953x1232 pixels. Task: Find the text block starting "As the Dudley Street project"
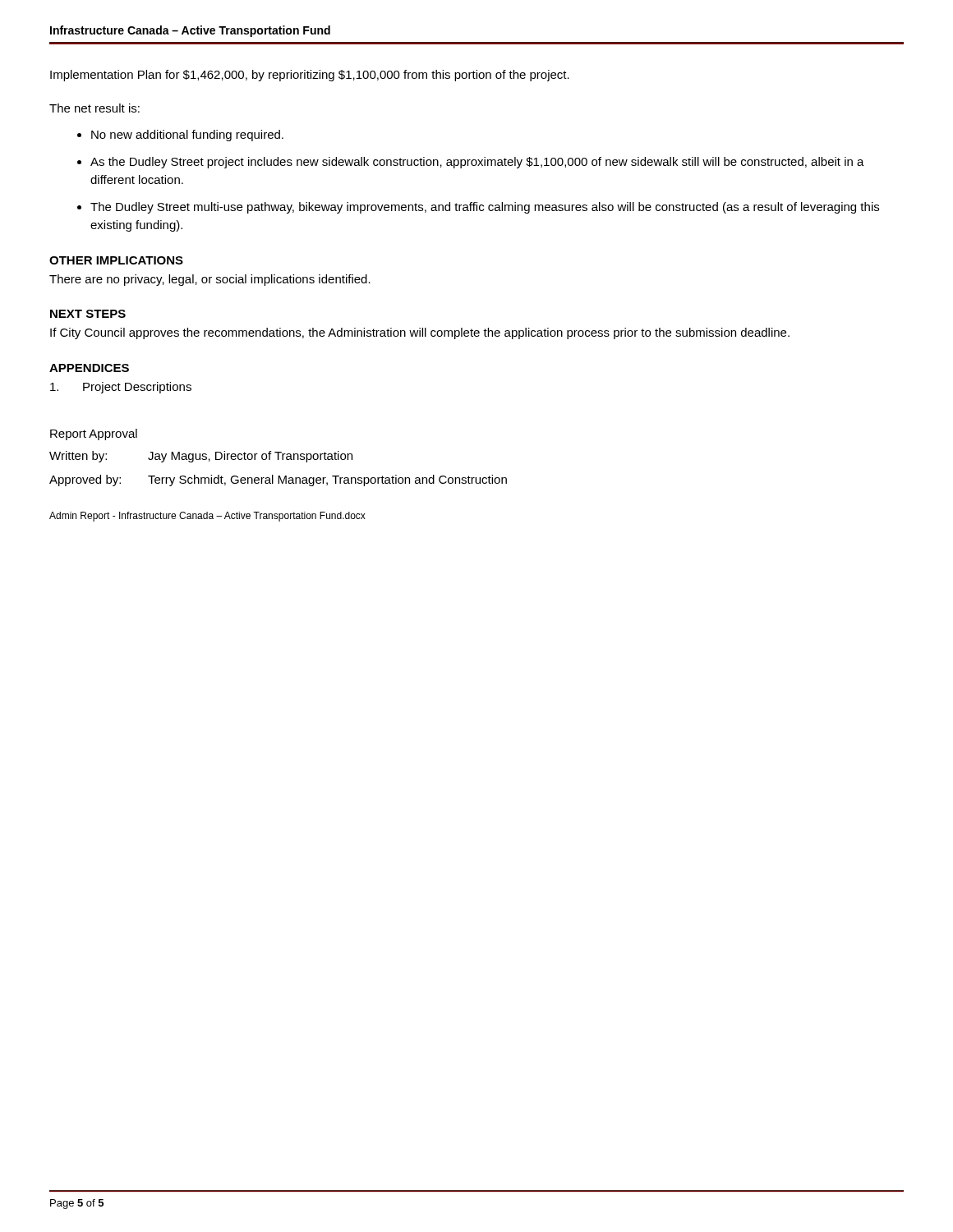477,170
